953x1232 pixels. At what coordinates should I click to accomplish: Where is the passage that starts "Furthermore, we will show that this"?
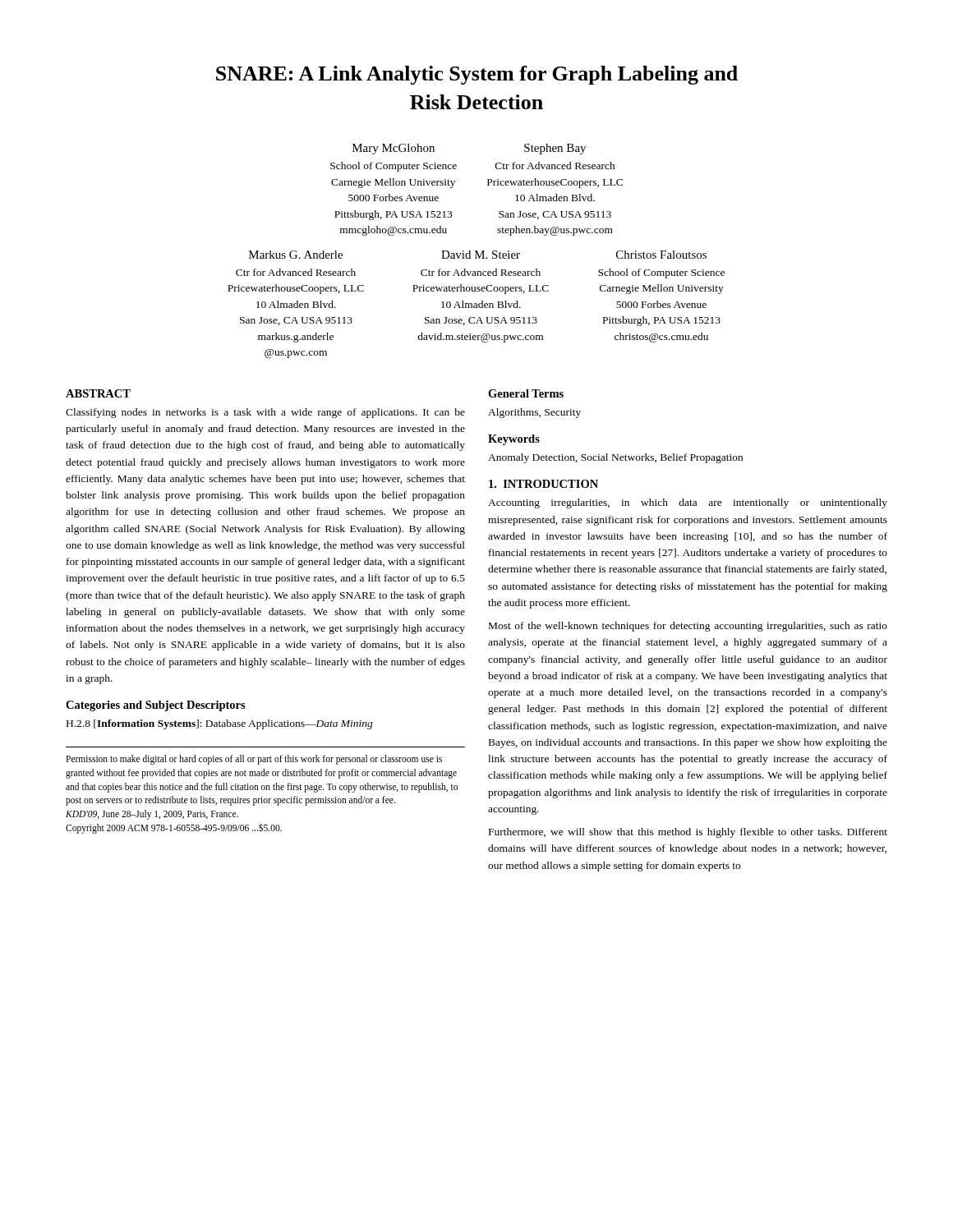coord(688,848)
